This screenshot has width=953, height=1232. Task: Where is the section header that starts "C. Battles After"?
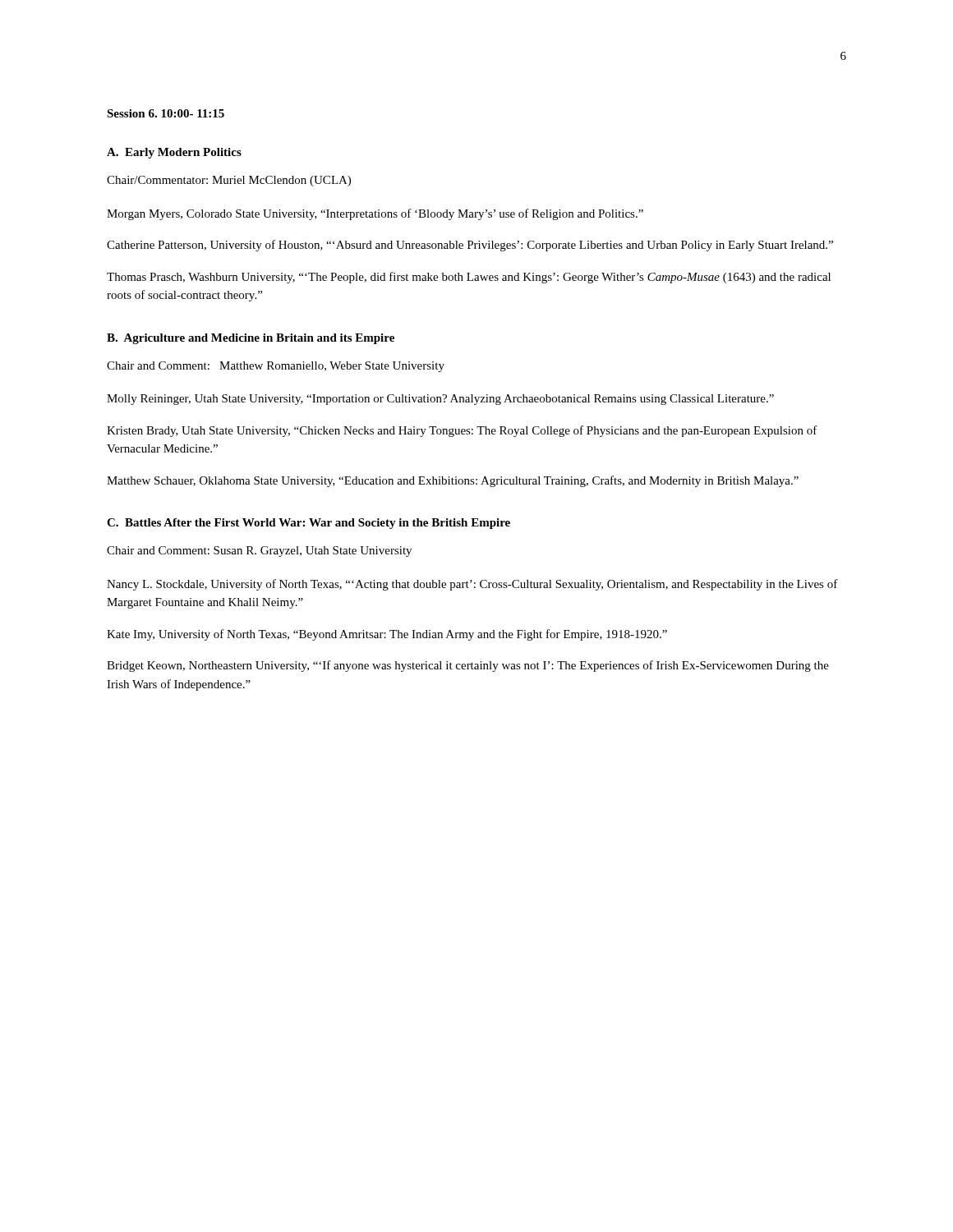point(309,522)
